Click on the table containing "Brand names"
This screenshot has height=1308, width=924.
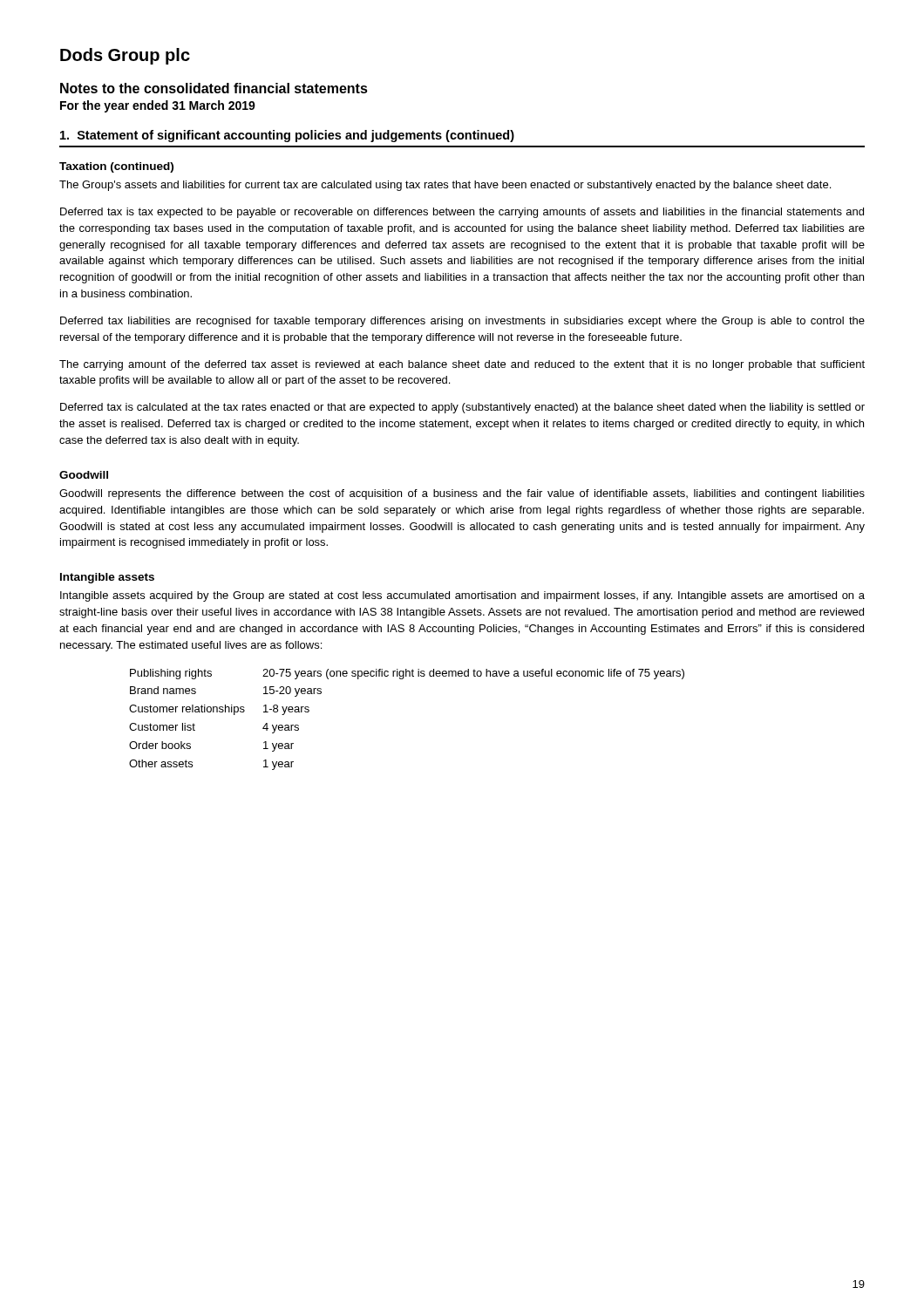[x=479, y=718]
